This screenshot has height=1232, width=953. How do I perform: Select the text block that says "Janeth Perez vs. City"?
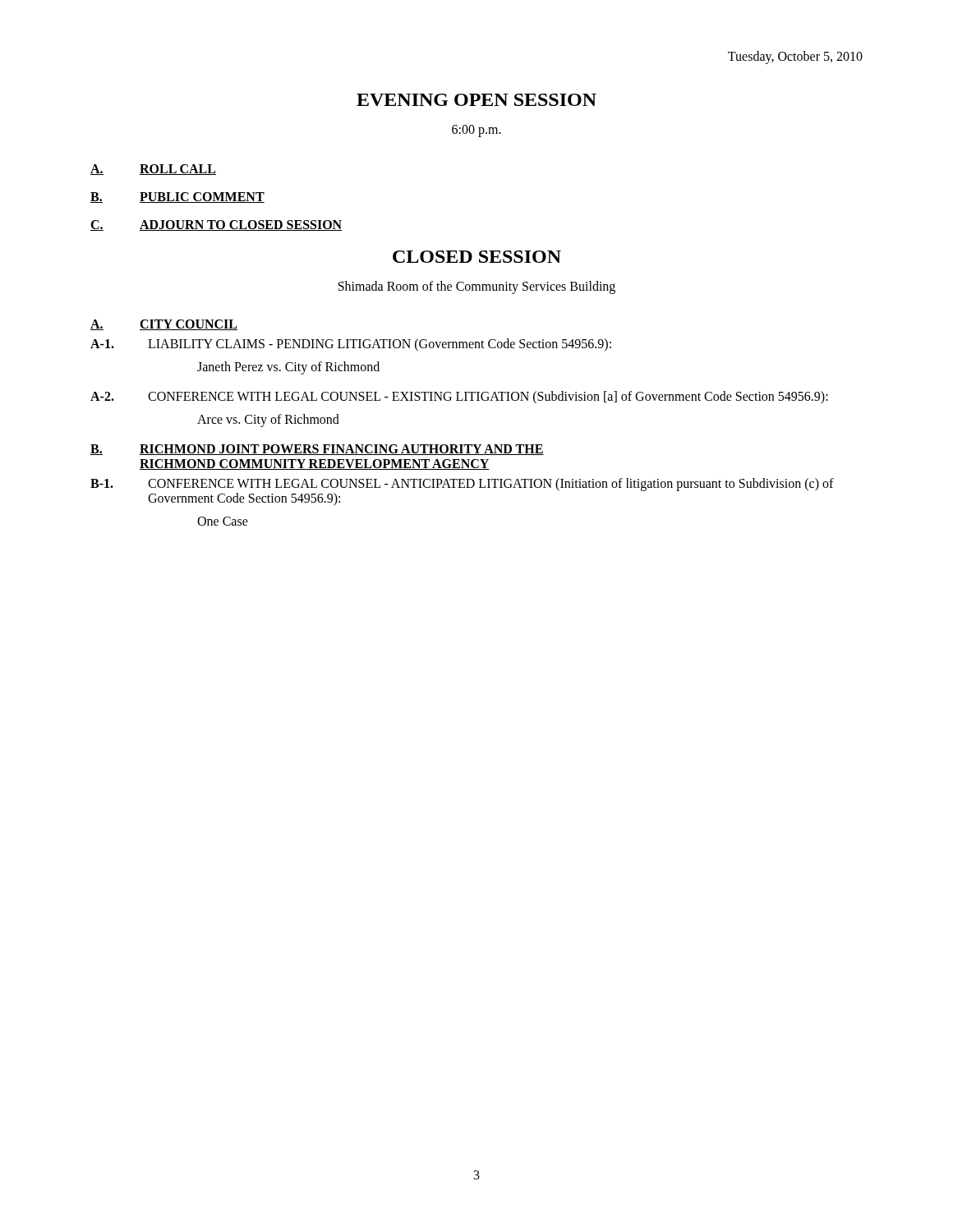[x=288, y=367]
